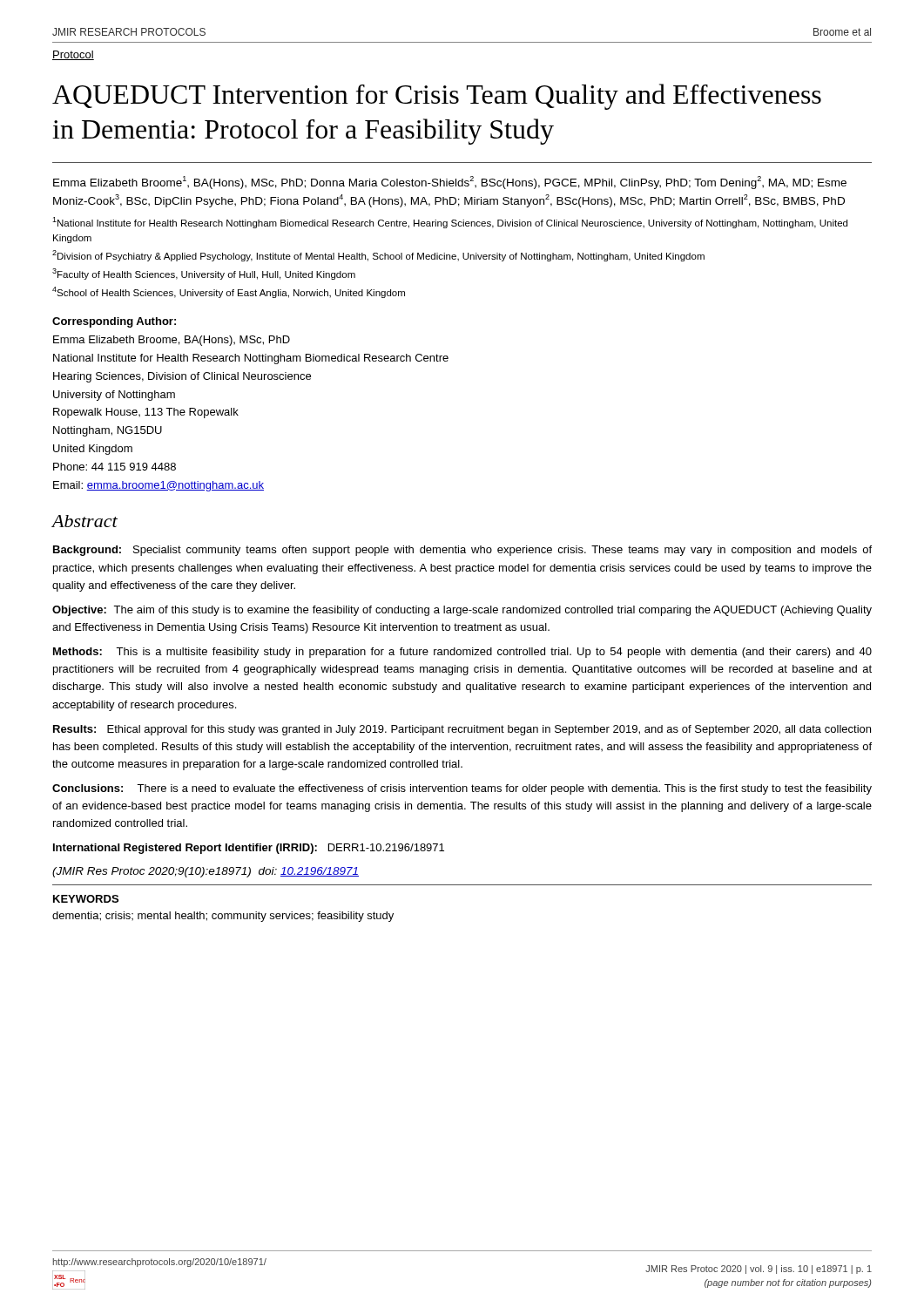
Task: Find the block on this page that starts "2Division of Psychiatry & Applied Psychology, Institute of"
Action: coord(379,255)
